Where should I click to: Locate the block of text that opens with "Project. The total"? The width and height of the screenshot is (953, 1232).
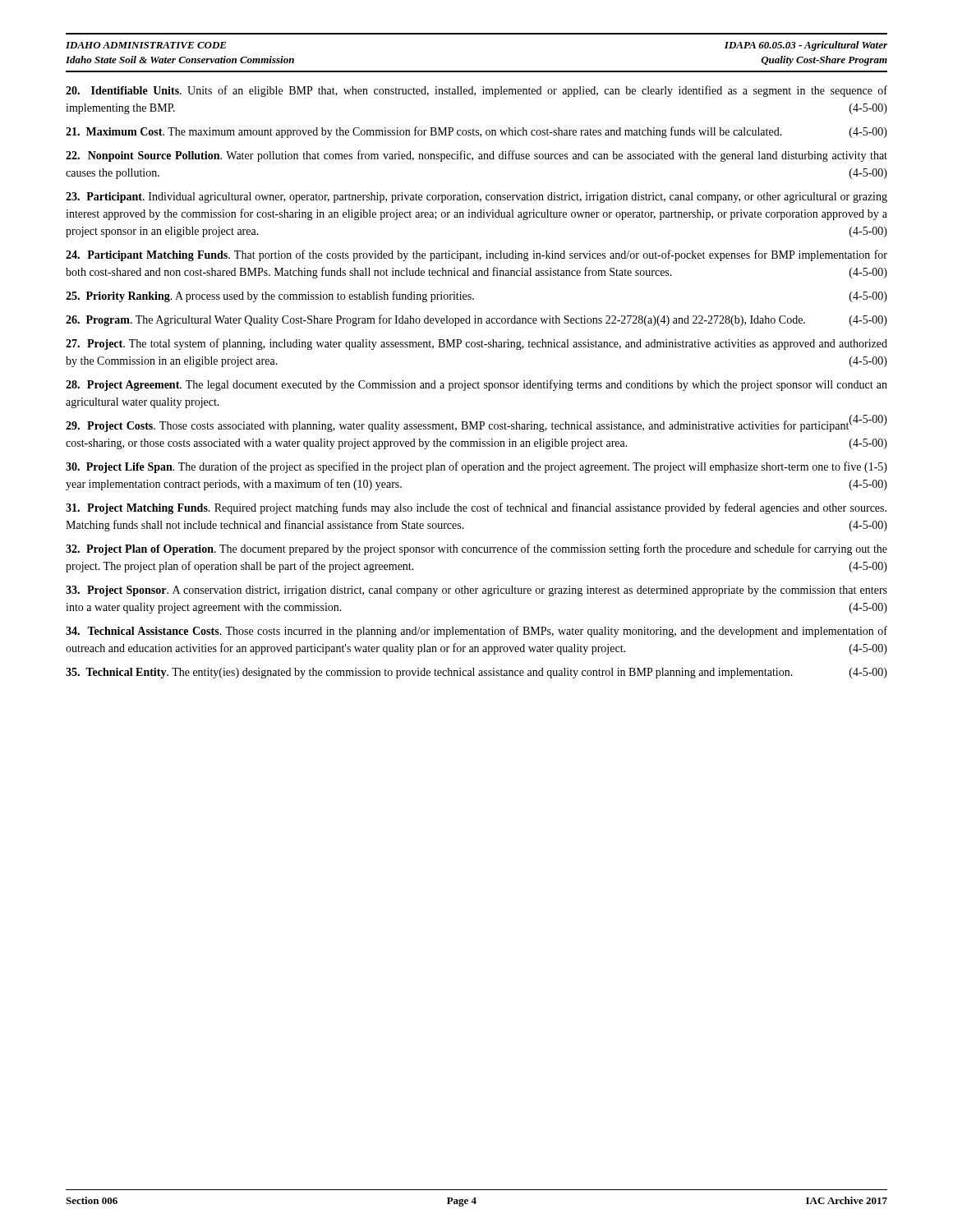click(x=476, y=354)
